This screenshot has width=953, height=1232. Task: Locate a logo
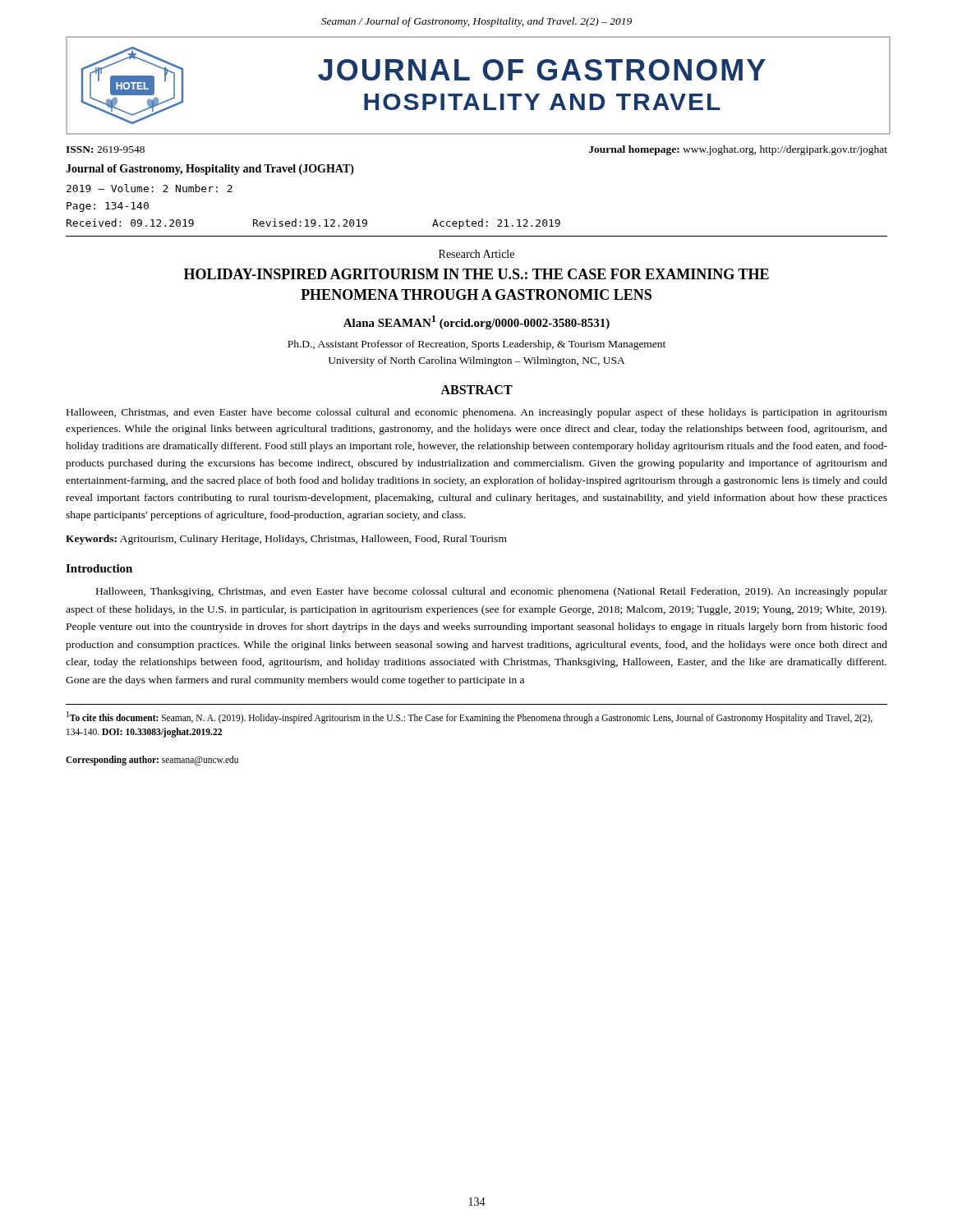[x=478, y=85]
